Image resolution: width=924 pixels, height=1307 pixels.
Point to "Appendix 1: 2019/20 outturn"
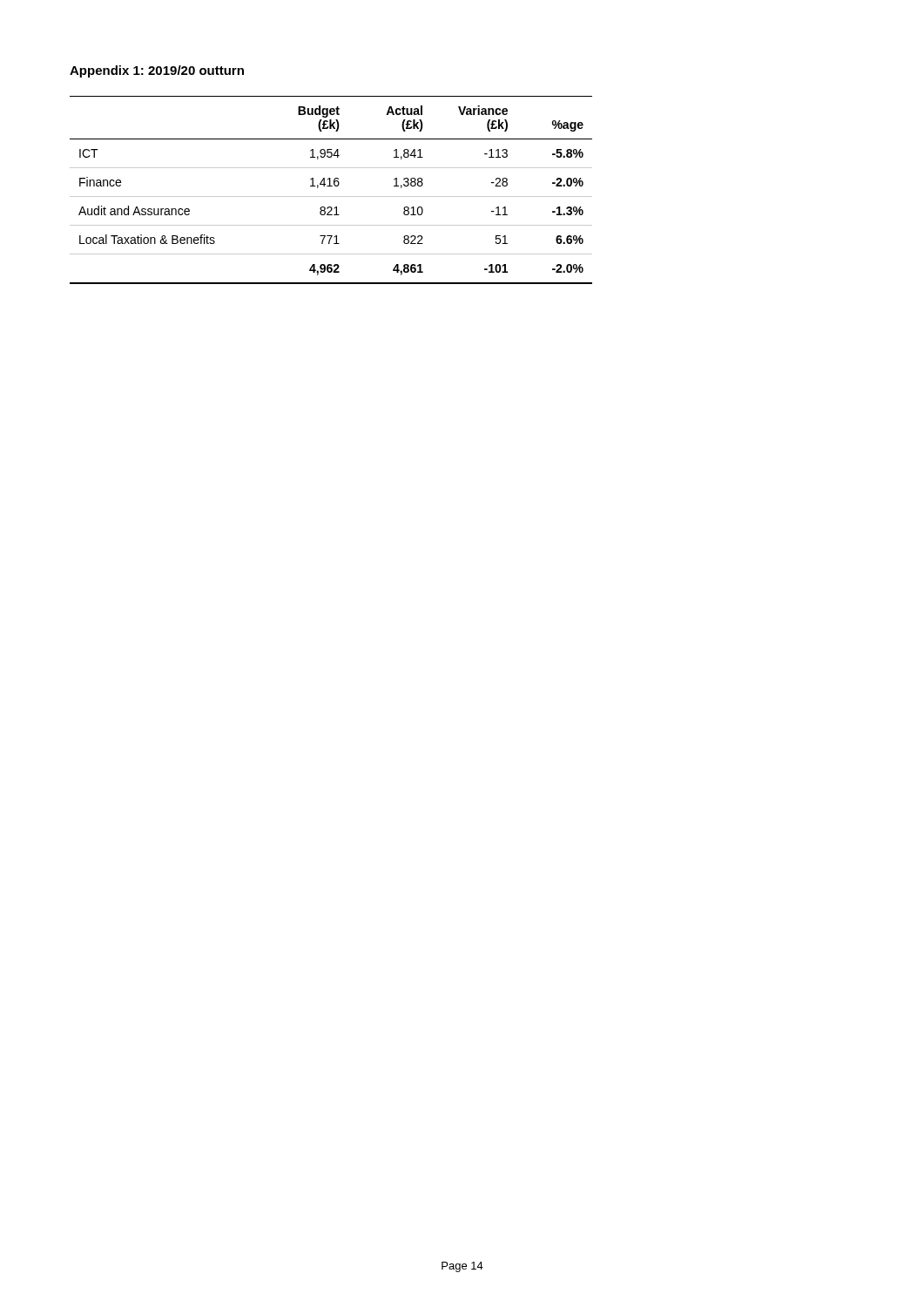click(157, 70)
